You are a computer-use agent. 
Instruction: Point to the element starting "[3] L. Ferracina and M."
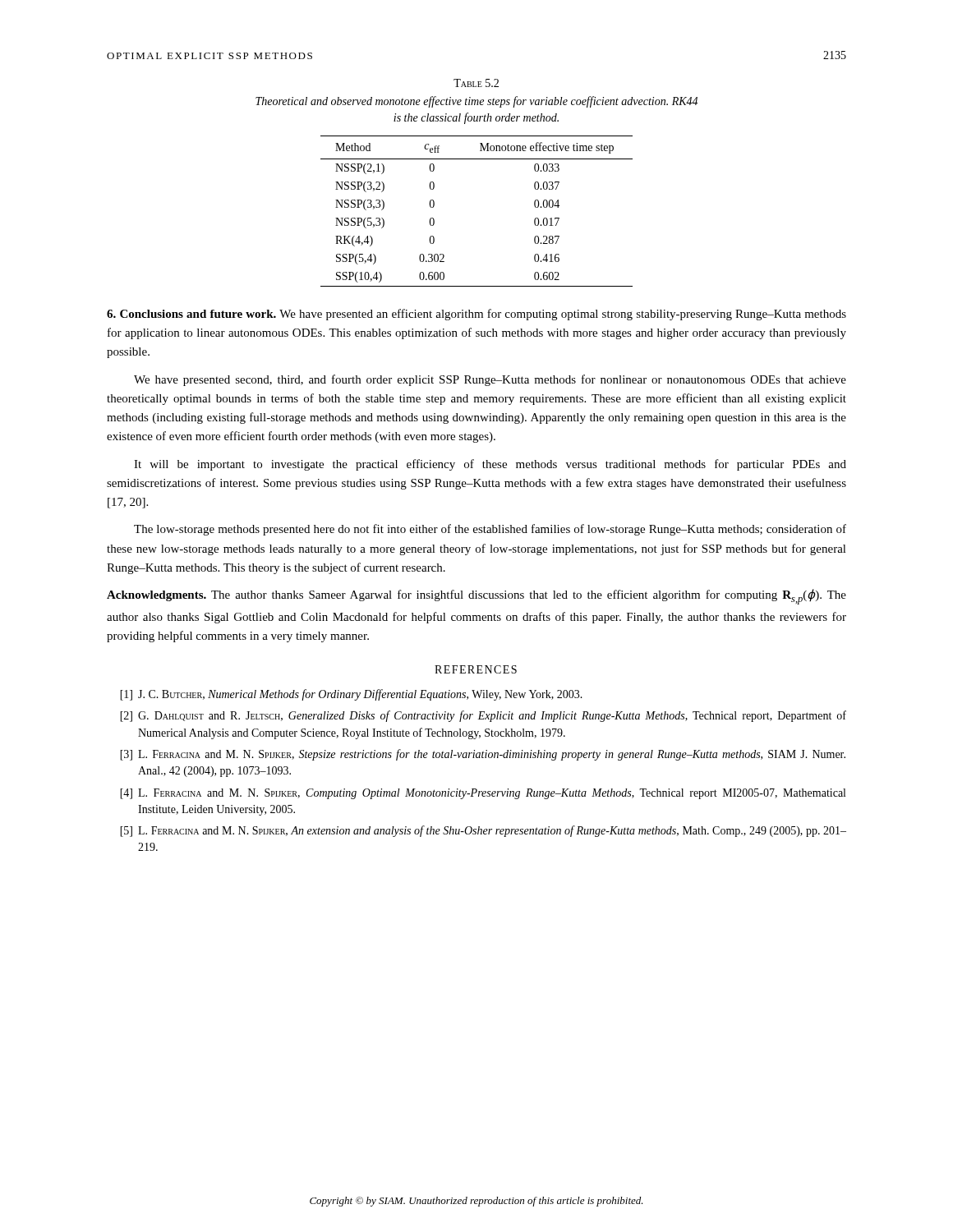pos(476,763)
